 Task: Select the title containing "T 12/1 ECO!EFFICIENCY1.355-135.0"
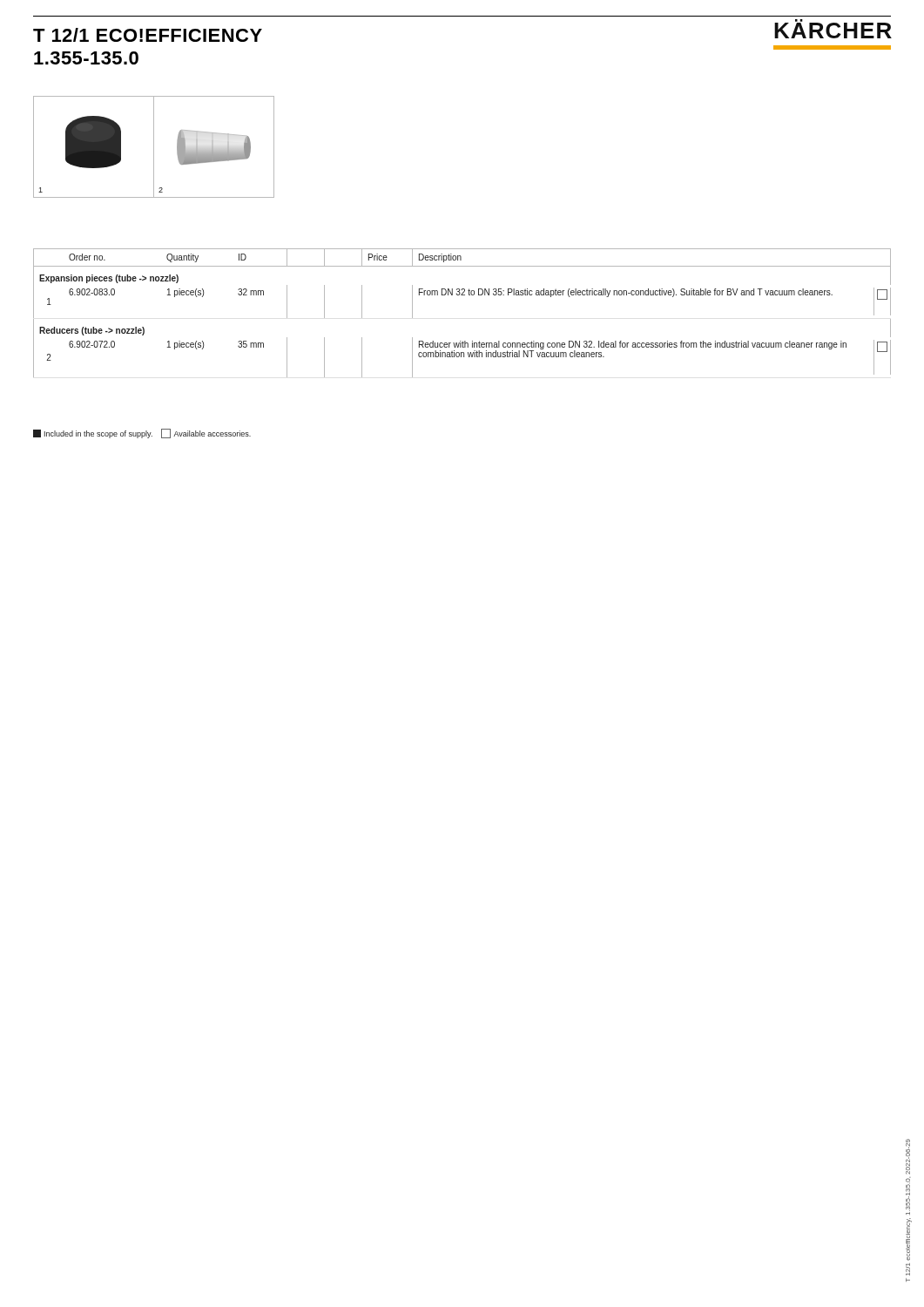(x=148, y=47)
